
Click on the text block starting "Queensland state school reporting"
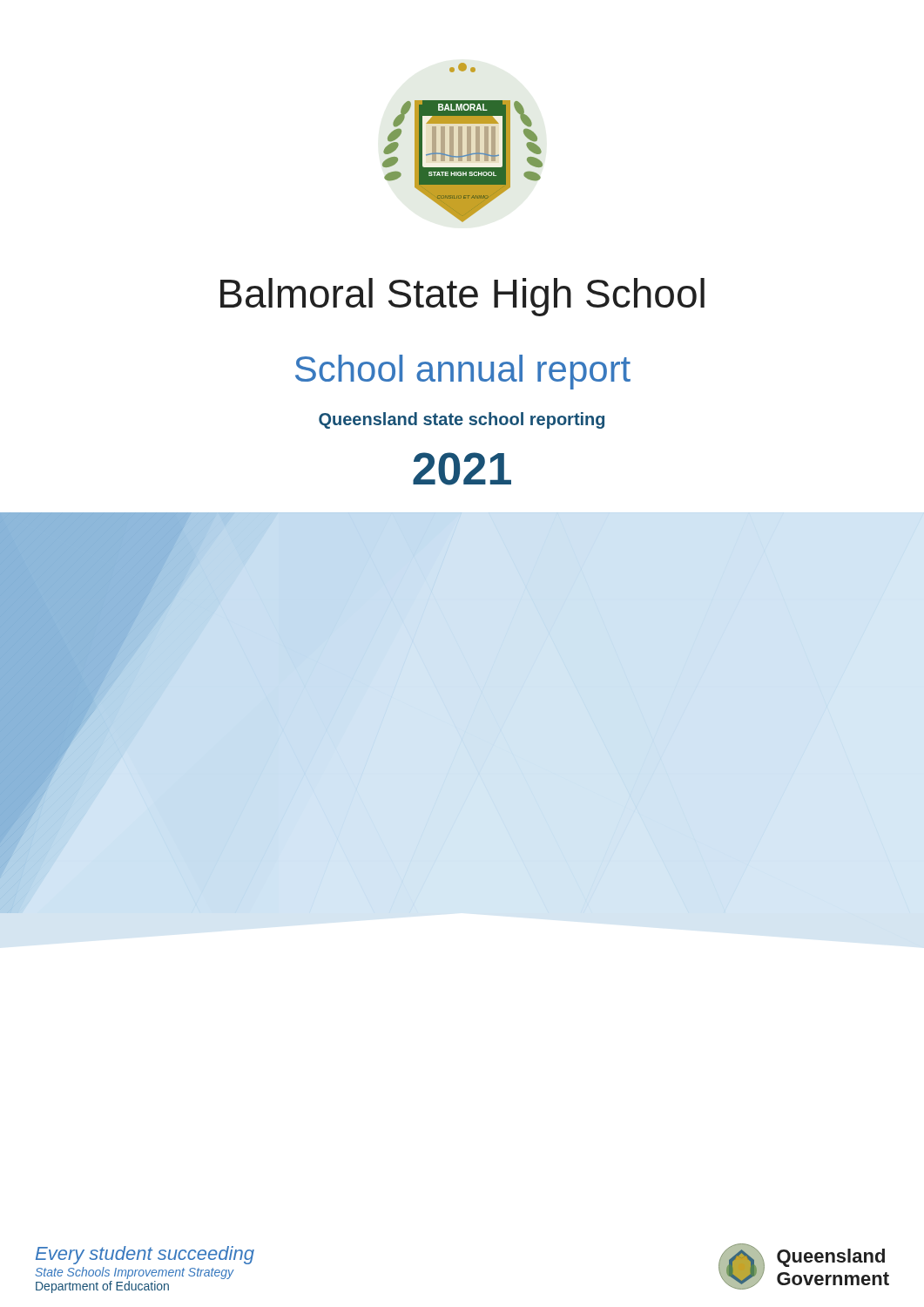[x=462, y=419]
